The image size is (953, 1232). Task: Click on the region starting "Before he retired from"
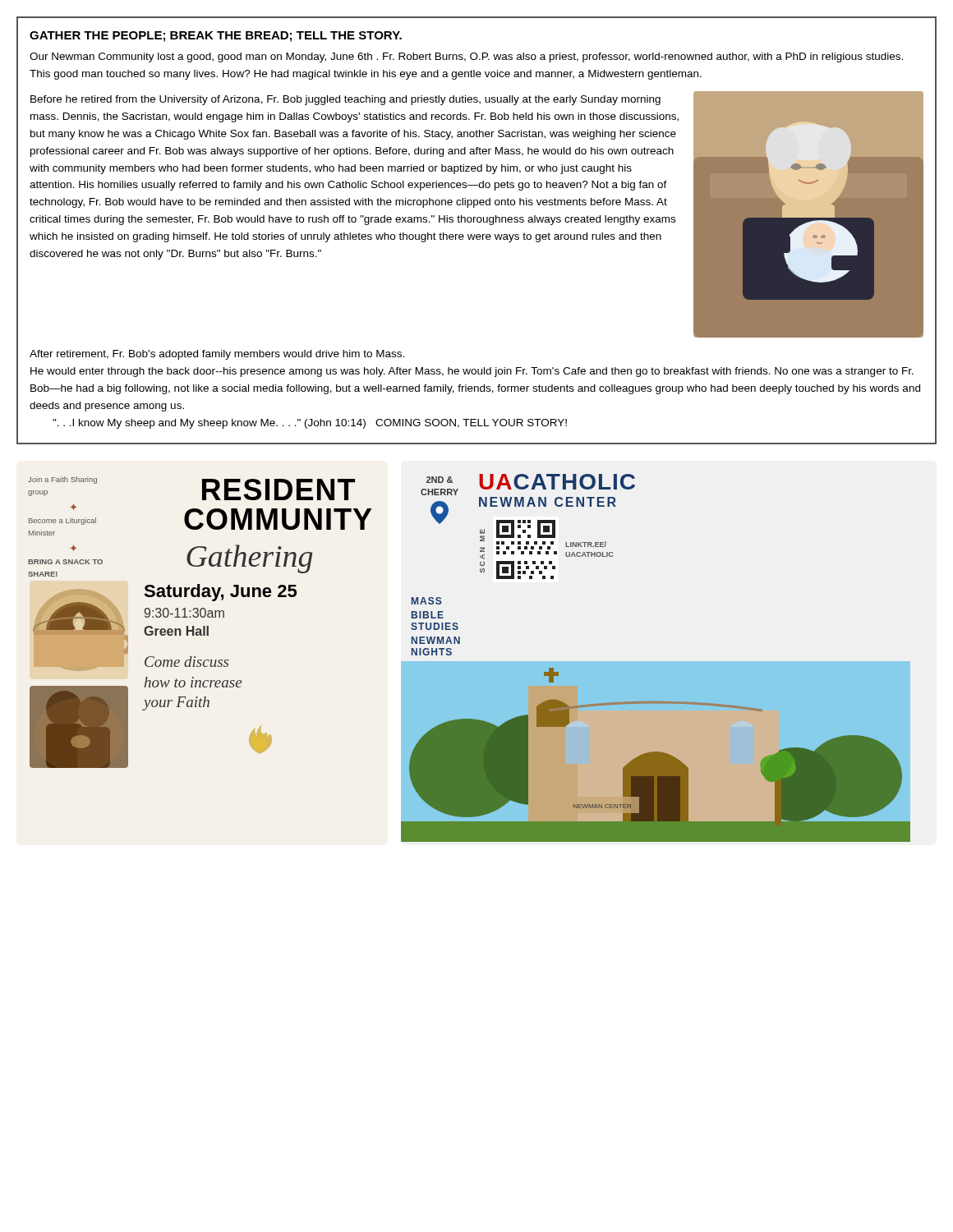355,176
